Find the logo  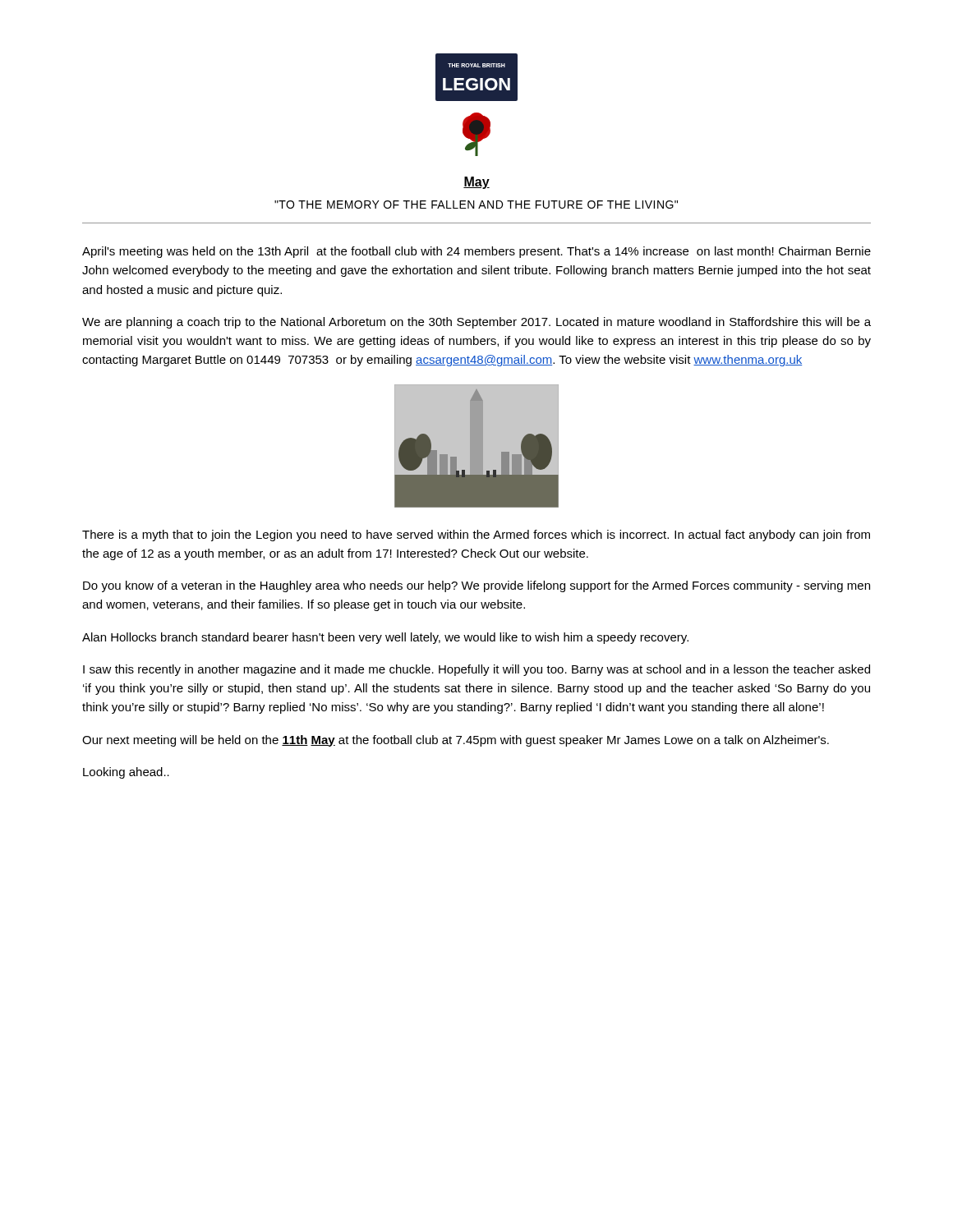point(476,108)
